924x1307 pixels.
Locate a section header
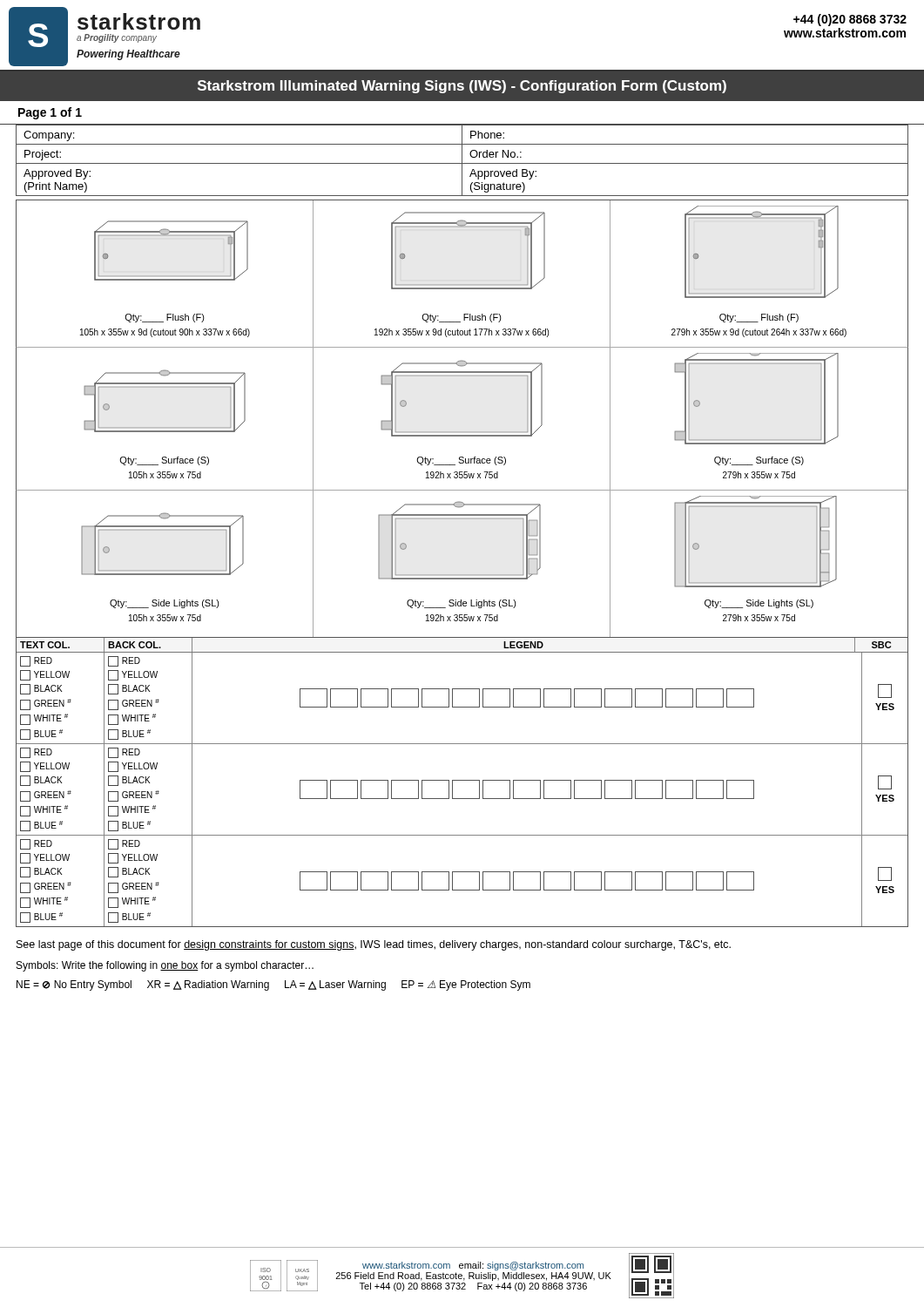50,112
